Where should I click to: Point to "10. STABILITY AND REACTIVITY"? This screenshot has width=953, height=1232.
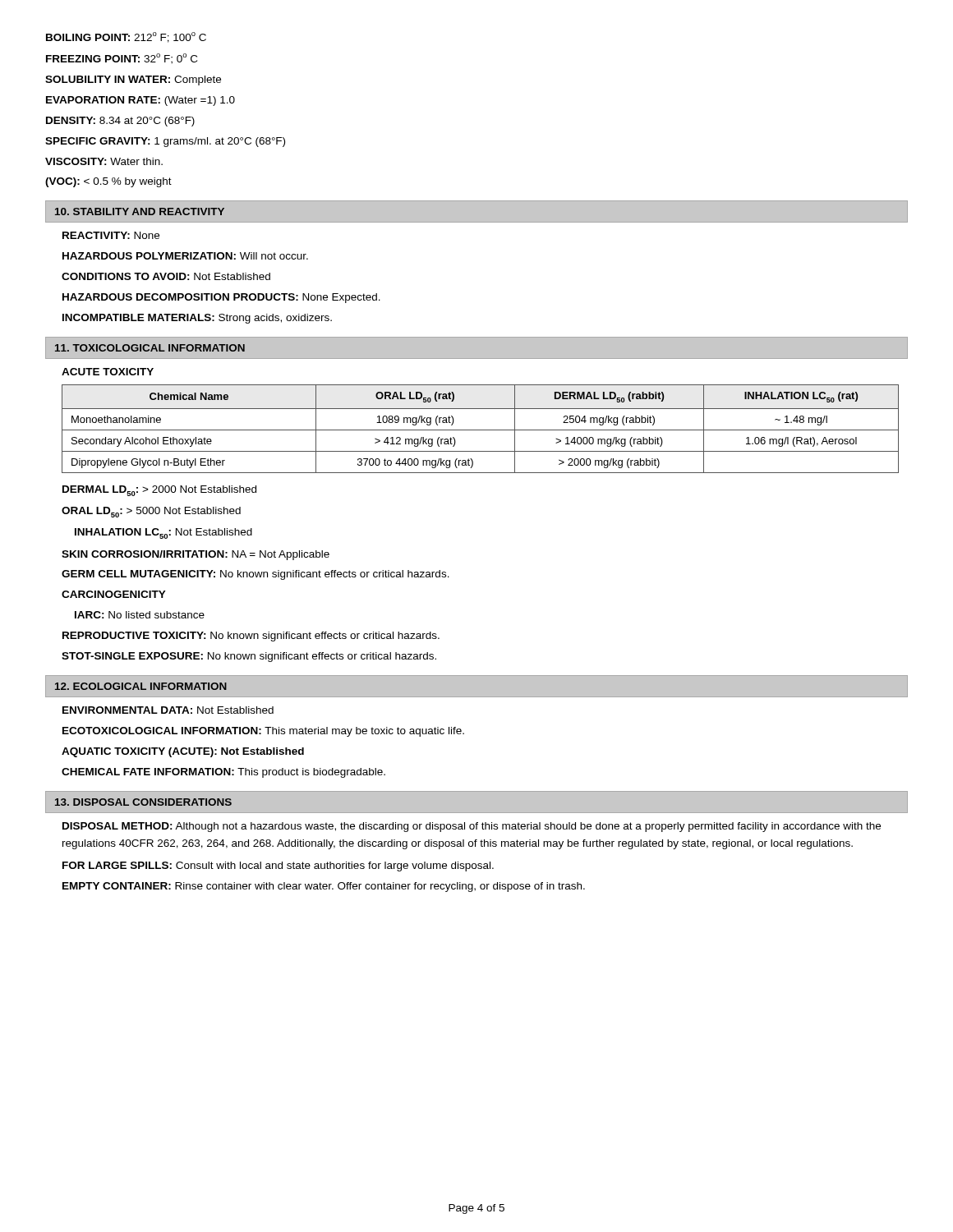139,212
